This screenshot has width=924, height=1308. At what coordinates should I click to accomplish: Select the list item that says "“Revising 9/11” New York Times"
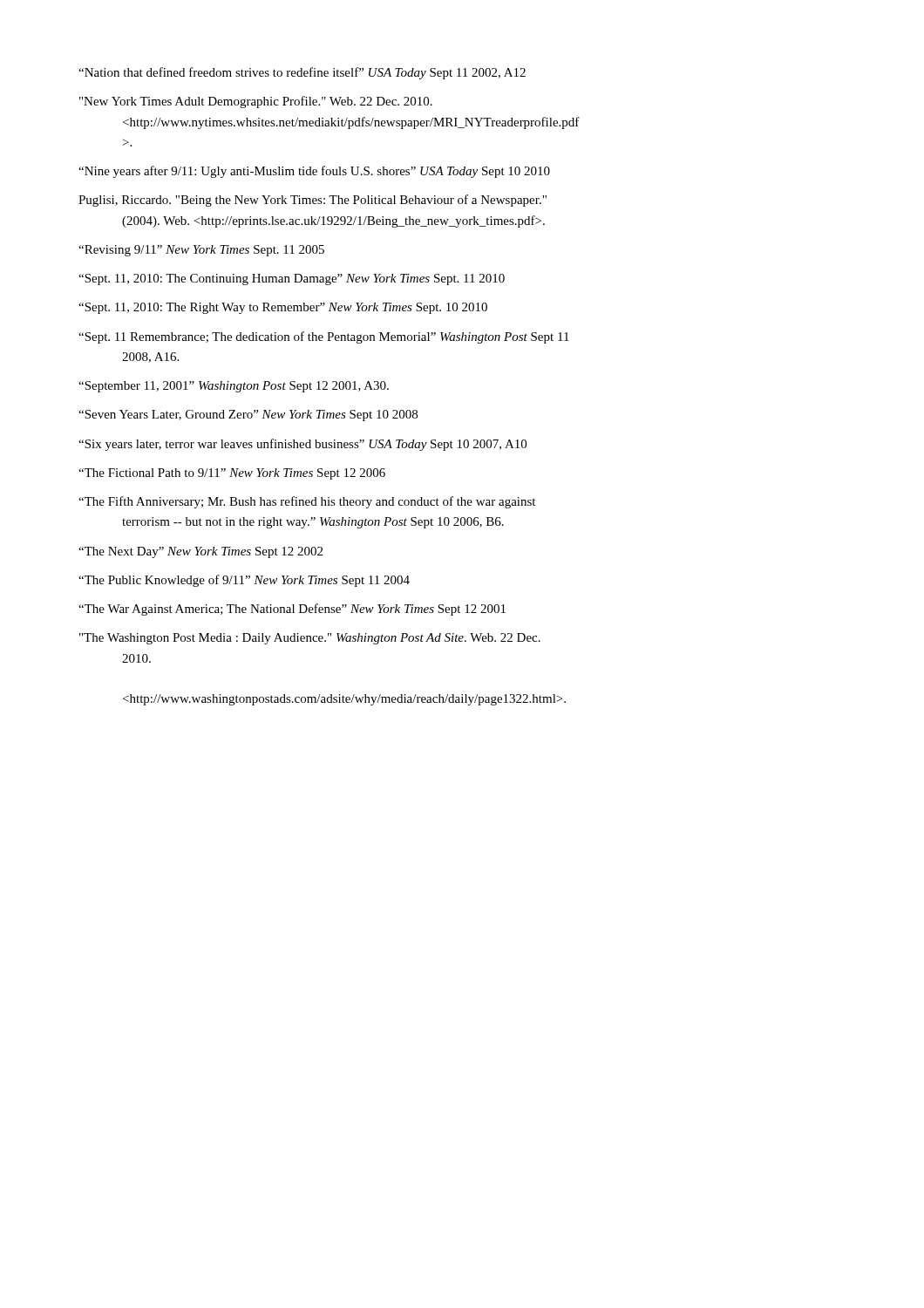[x=202, y=249]
